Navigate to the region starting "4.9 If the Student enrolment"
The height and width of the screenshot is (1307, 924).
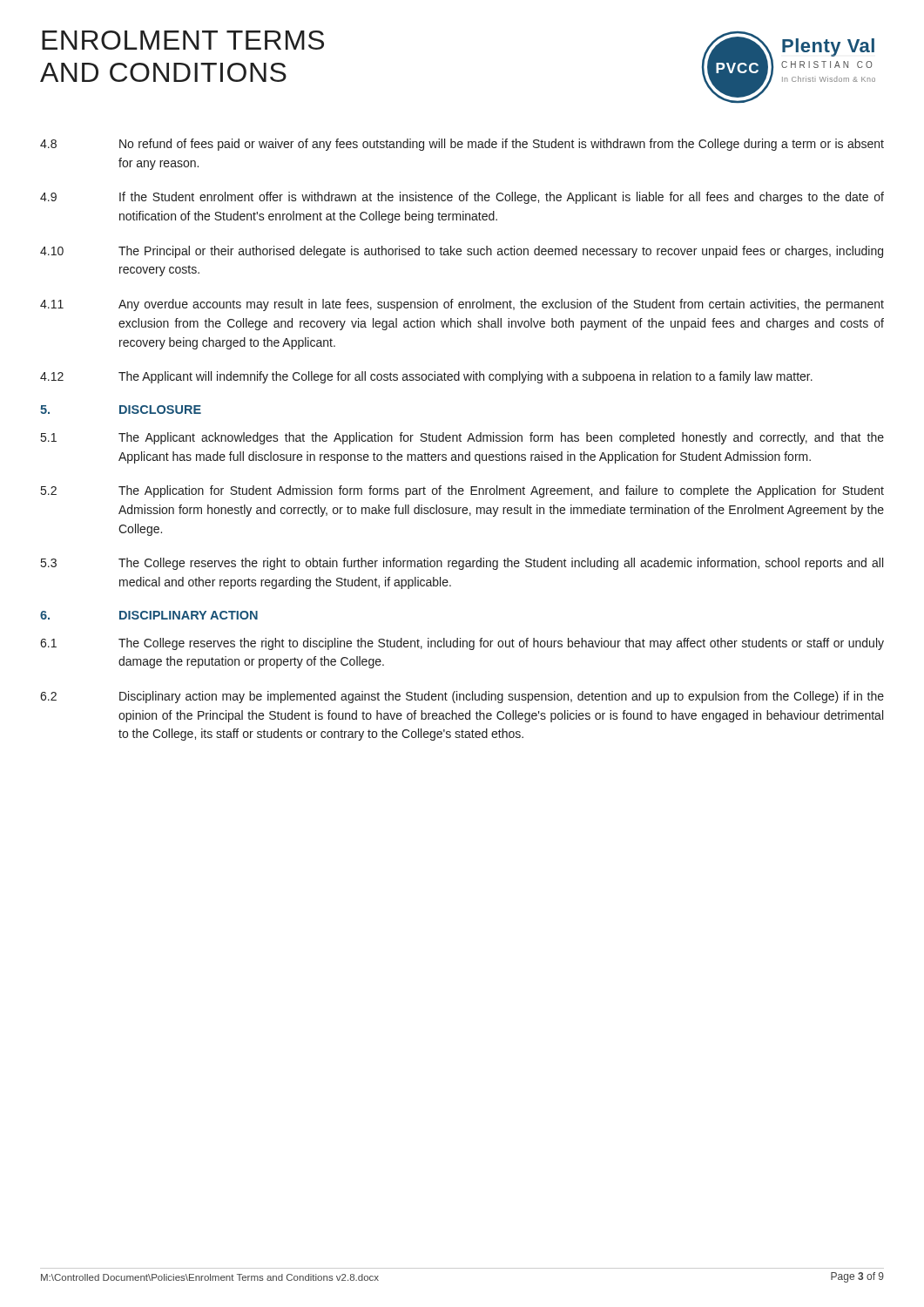pyautogui.click(x=462, y=207)
